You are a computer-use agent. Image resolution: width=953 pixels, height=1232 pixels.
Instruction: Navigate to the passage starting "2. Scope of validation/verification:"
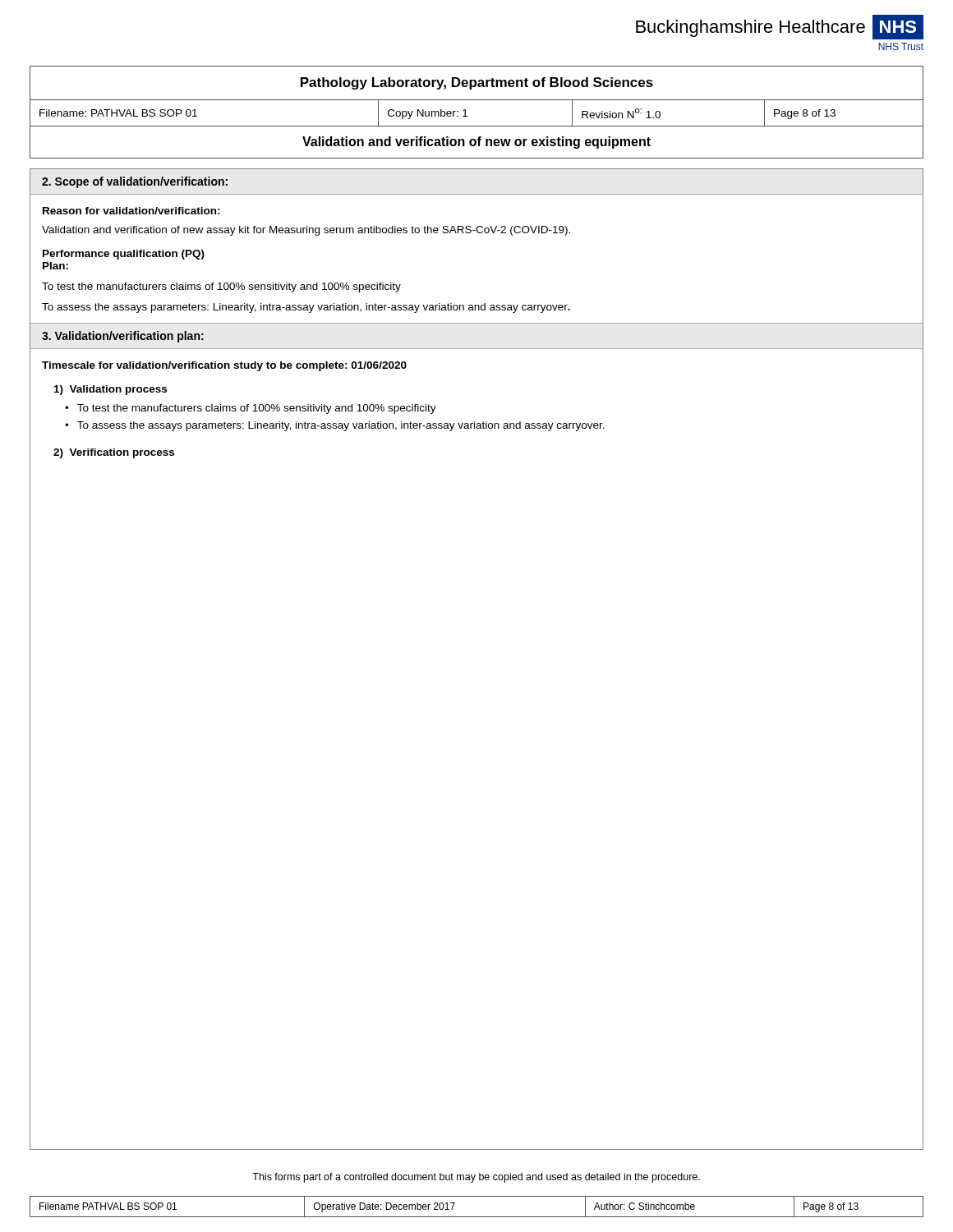point(135,182)
